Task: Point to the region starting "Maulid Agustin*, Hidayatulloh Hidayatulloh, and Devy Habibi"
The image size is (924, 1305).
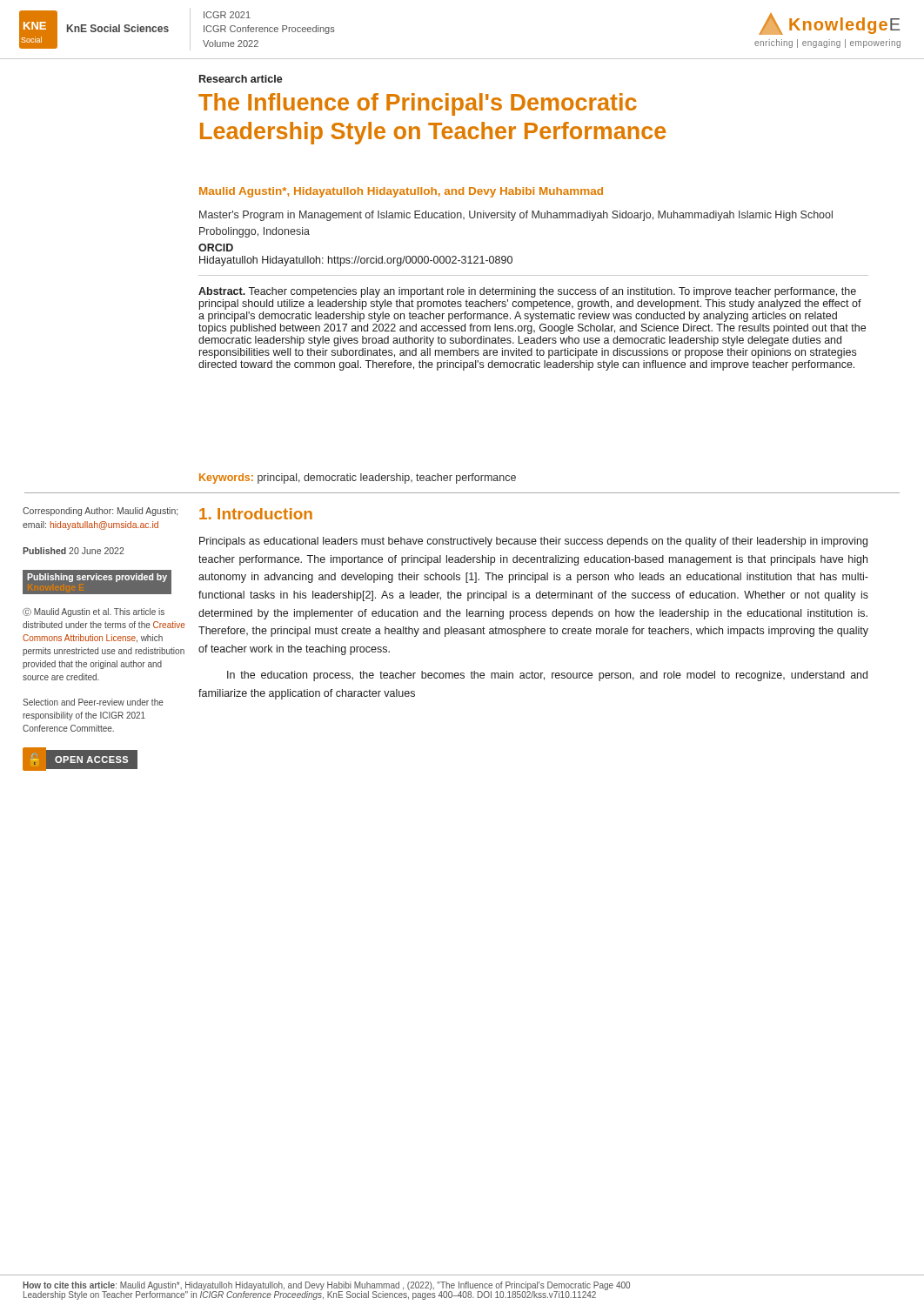Action: (401, 191)
